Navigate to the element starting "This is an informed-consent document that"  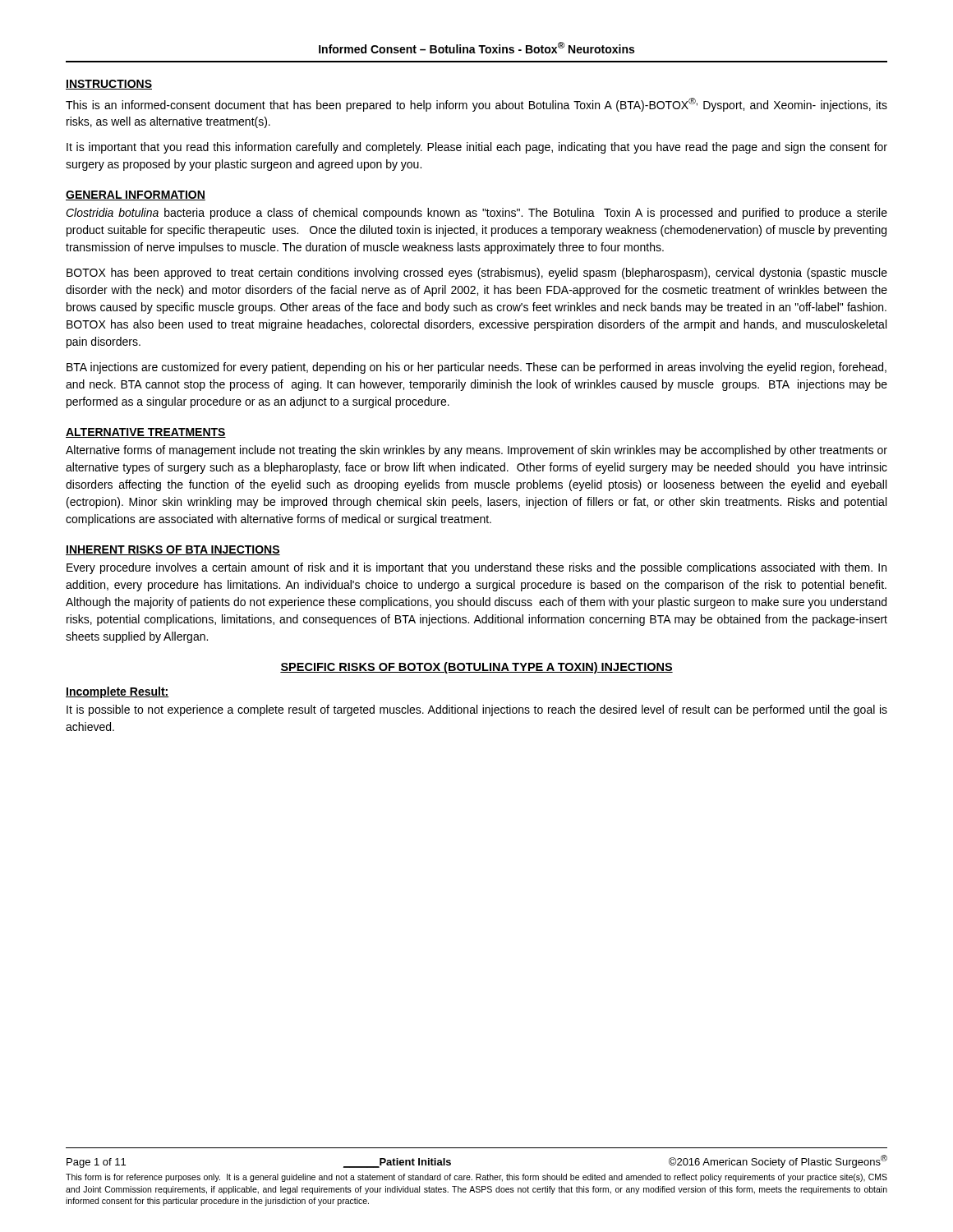coord(476,112)
